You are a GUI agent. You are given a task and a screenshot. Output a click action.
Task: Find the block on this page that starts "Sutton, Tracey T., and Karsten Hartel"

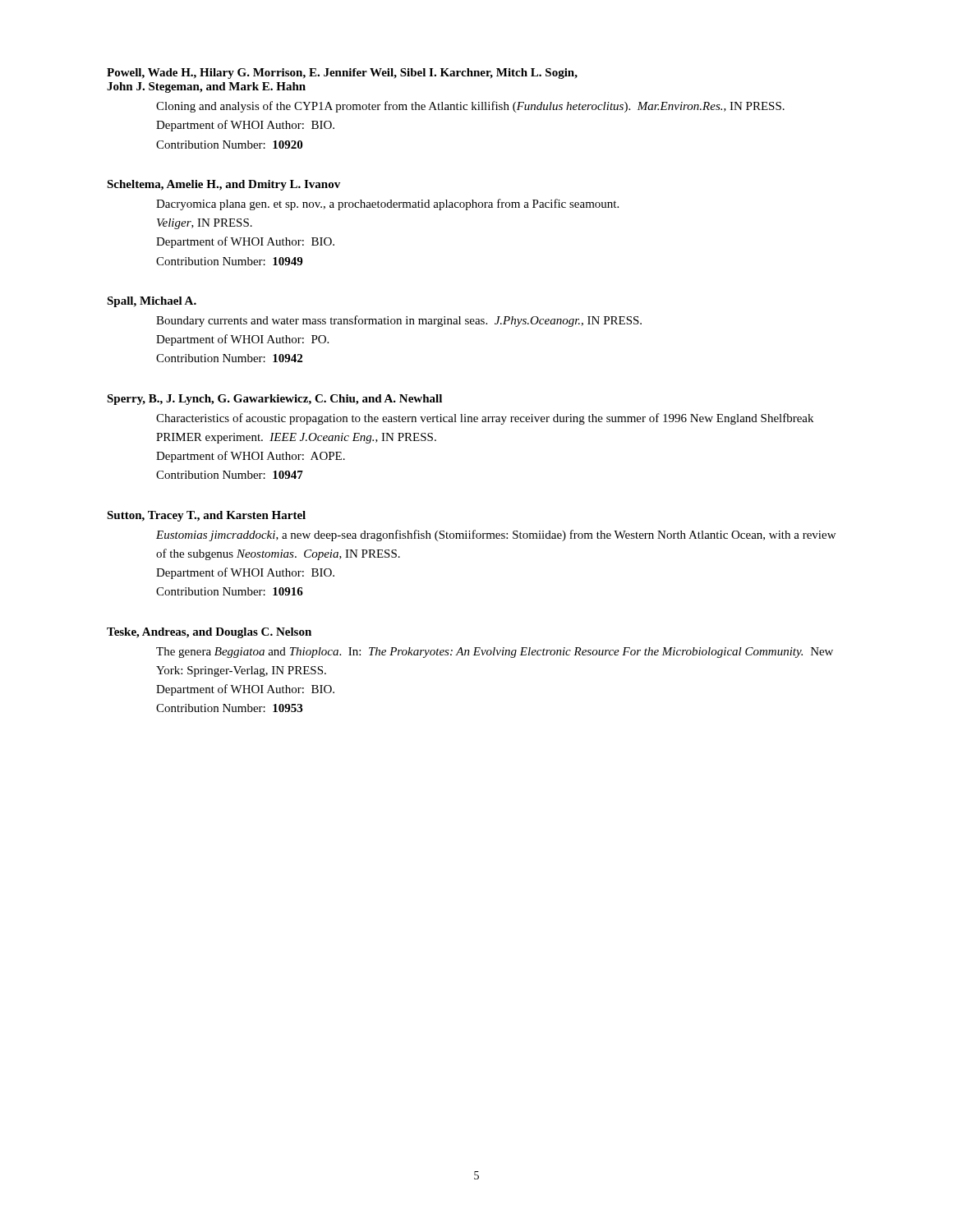coord(206,516)
